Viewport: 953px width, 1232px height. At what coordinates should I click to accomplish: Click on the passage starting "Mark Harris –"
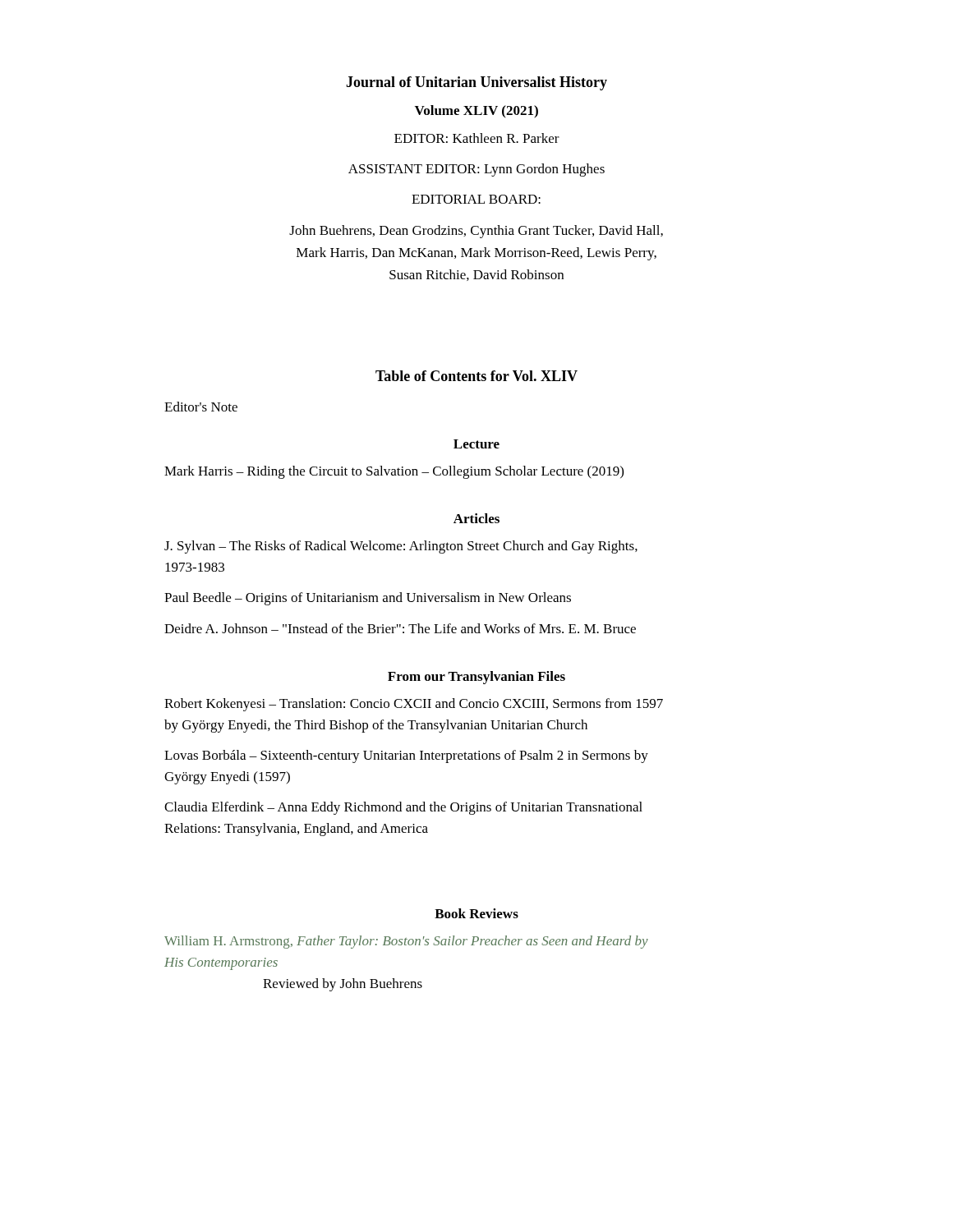[x=394, y=471]
